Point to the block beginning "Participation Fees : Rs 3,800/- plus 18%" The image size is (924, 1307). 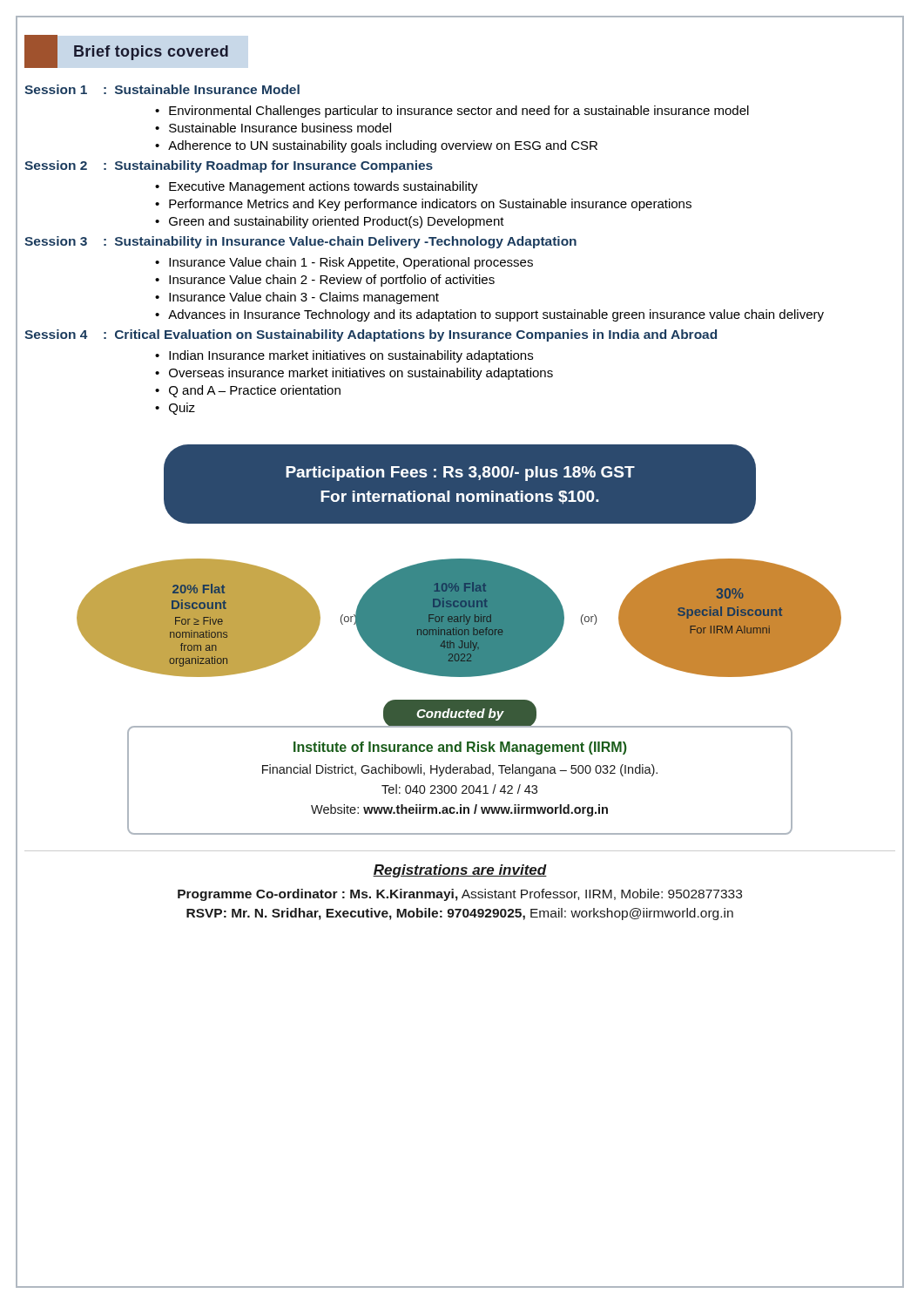(460, 484)
